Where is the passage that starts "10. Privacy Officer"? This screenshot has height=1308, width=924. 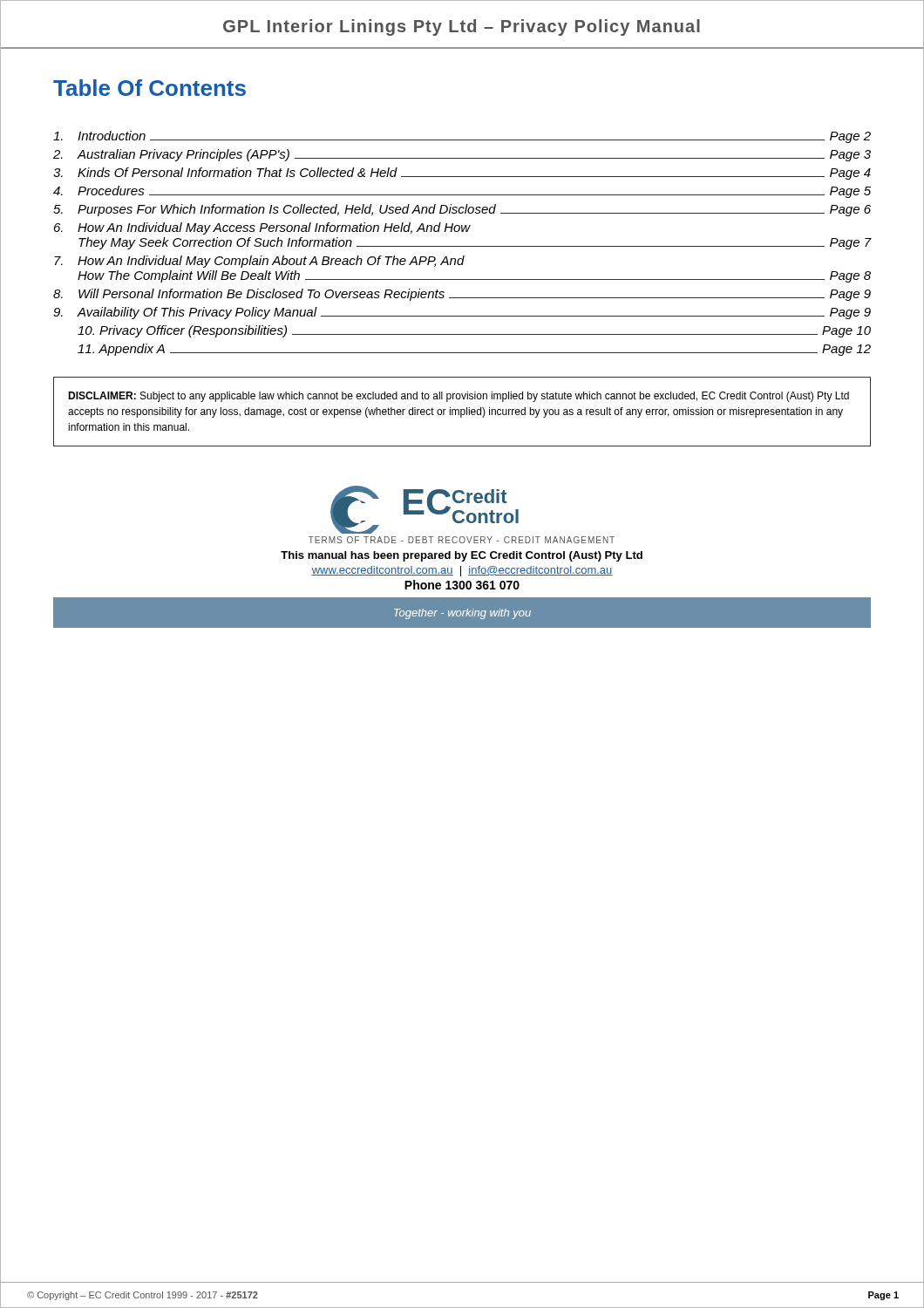(x=474, y=330)
